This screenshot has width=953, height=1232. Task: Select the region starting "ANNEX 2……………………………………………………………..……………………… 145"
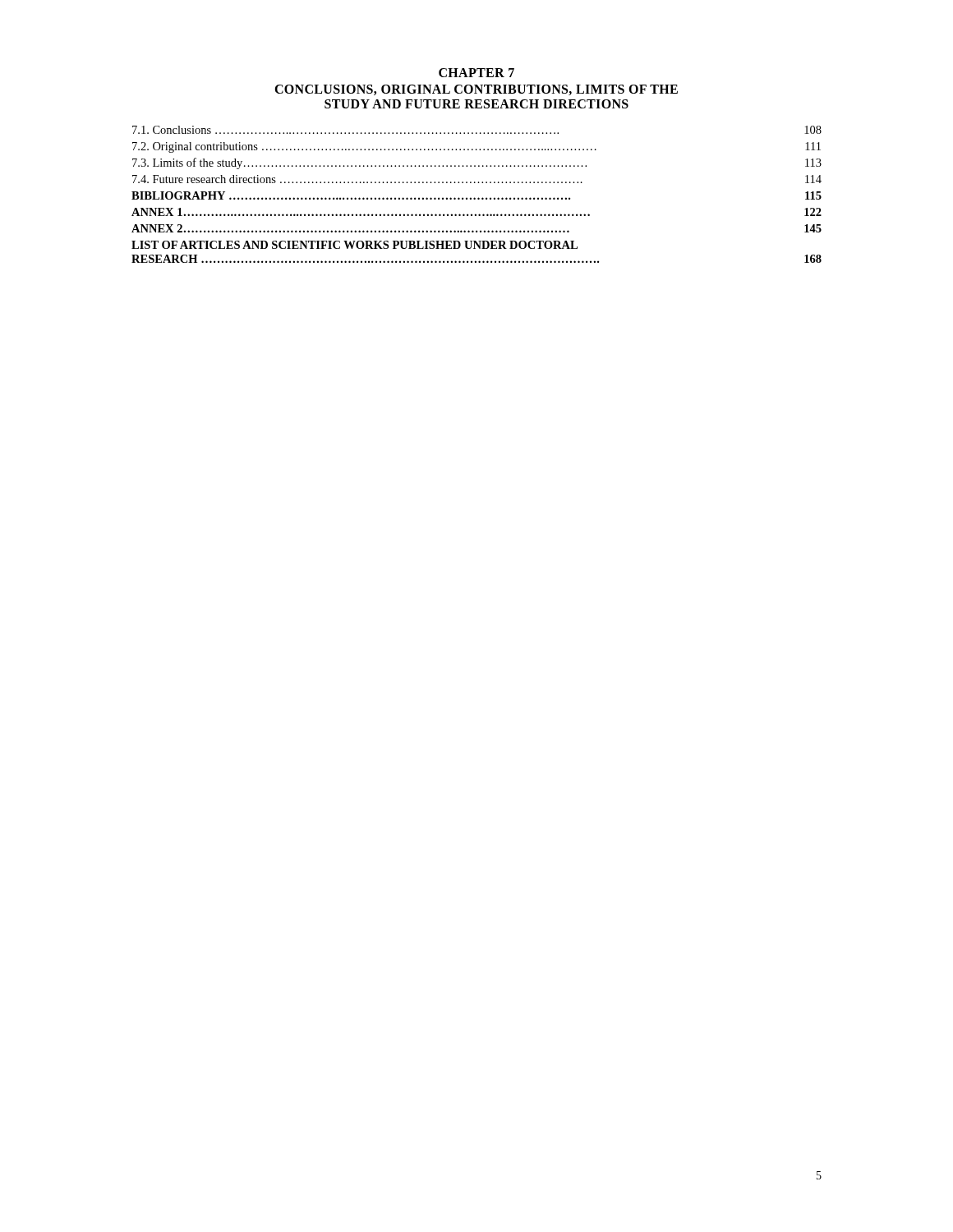coord(476,229)
